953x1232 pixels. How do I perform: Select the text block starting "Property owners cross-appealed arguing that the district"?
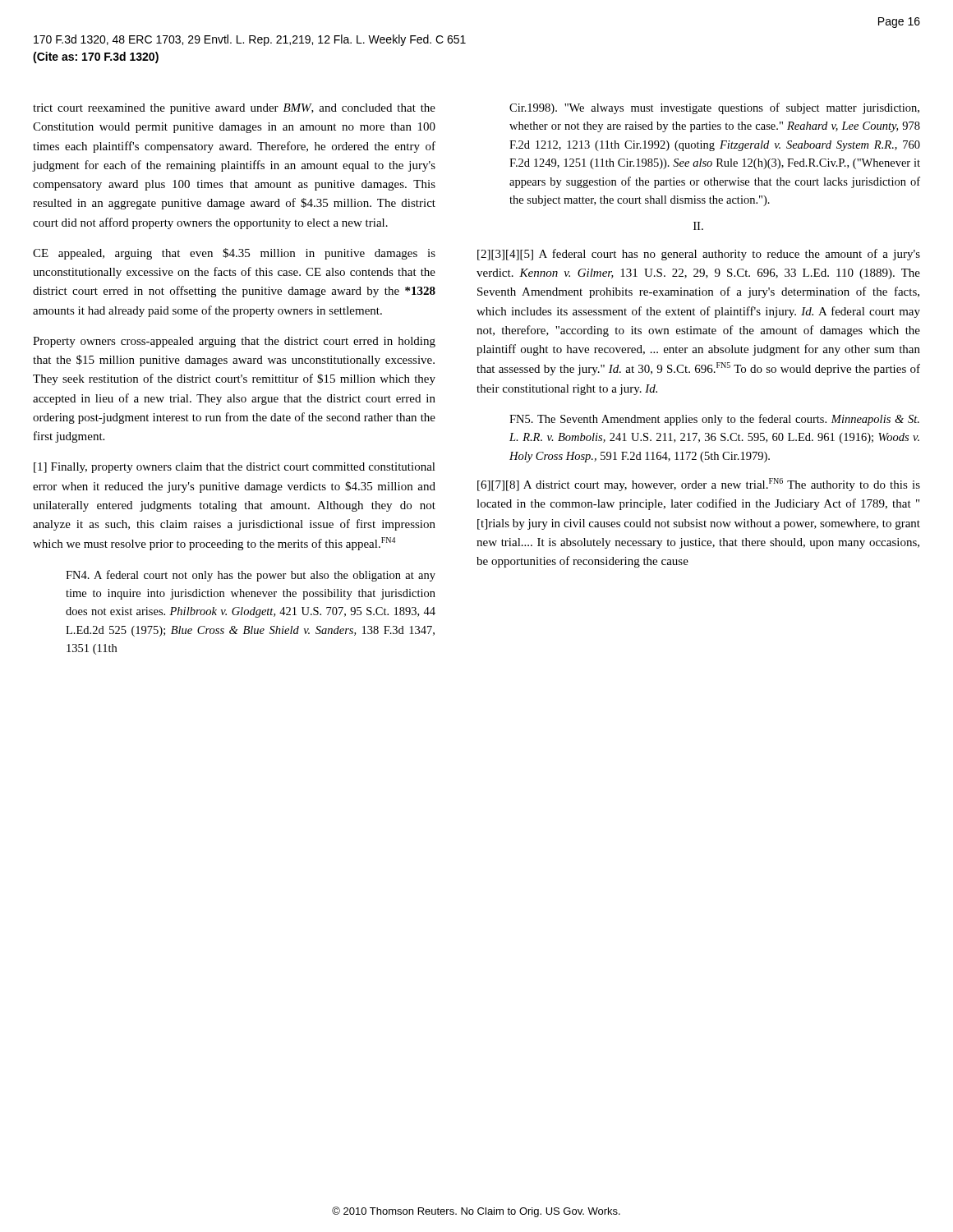point(234,388)
